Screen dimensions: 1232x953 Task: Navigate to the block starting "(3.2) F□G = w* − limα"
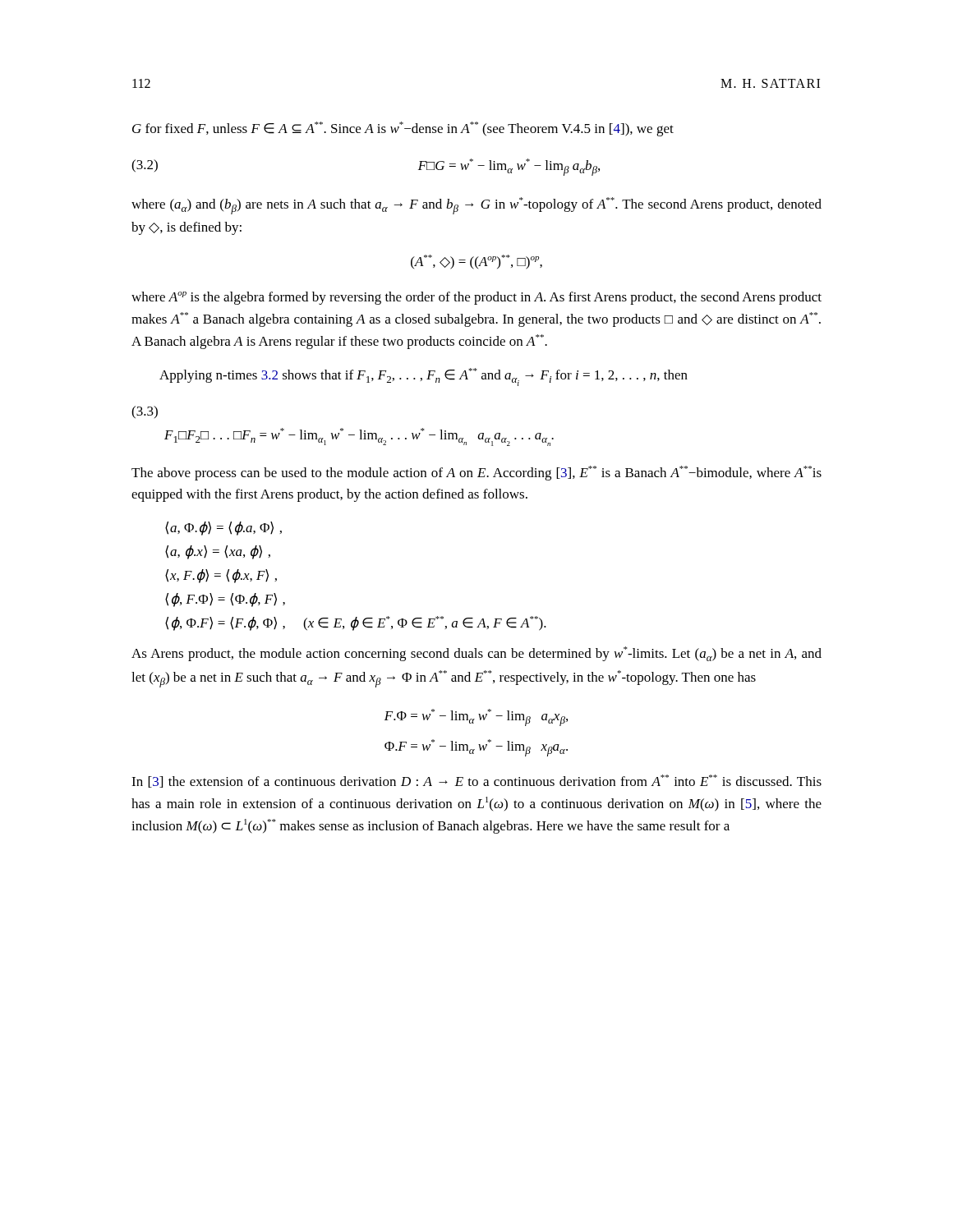pos(476,166)
